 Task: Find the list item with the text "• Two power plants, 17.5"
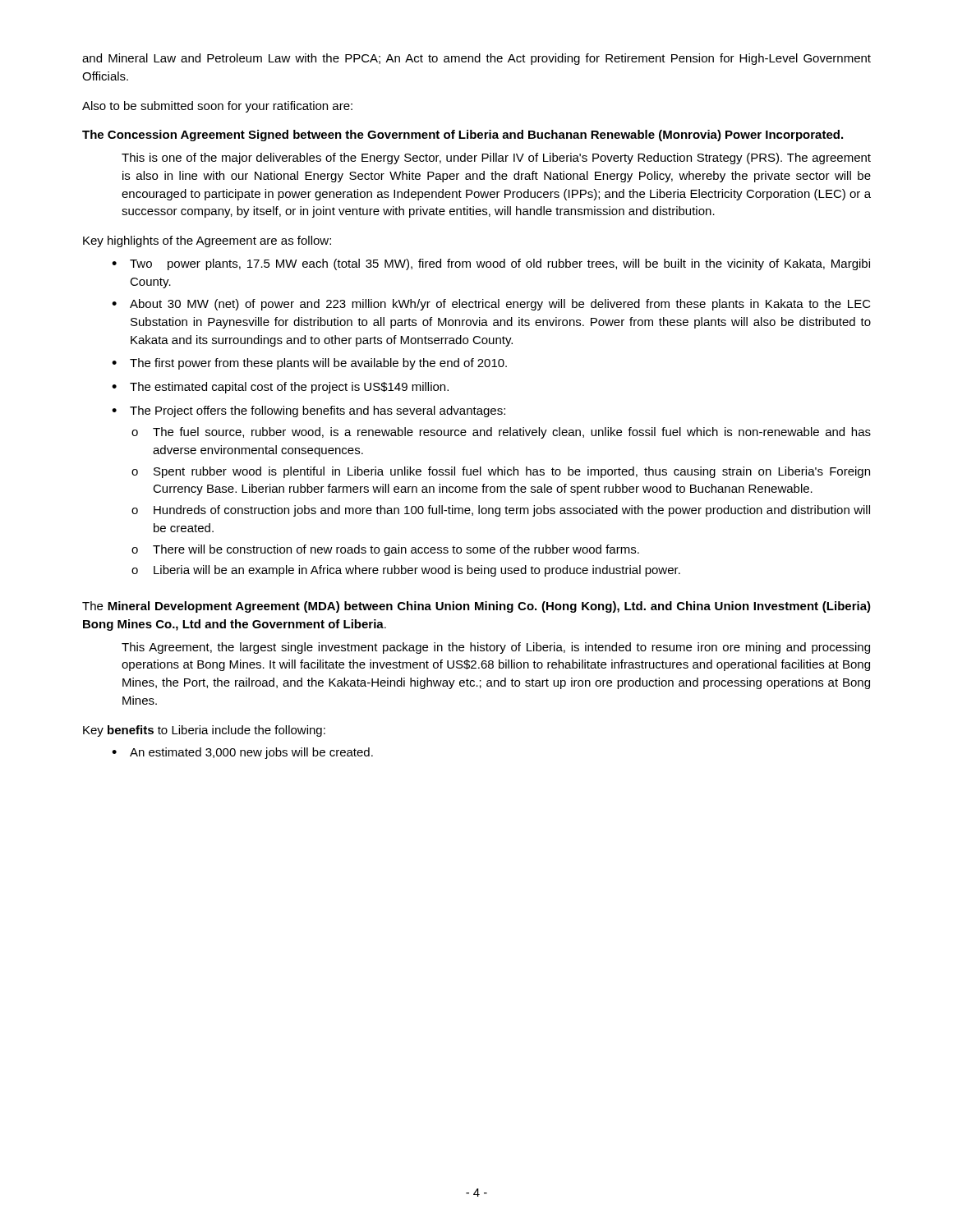(x=490, y=272)
